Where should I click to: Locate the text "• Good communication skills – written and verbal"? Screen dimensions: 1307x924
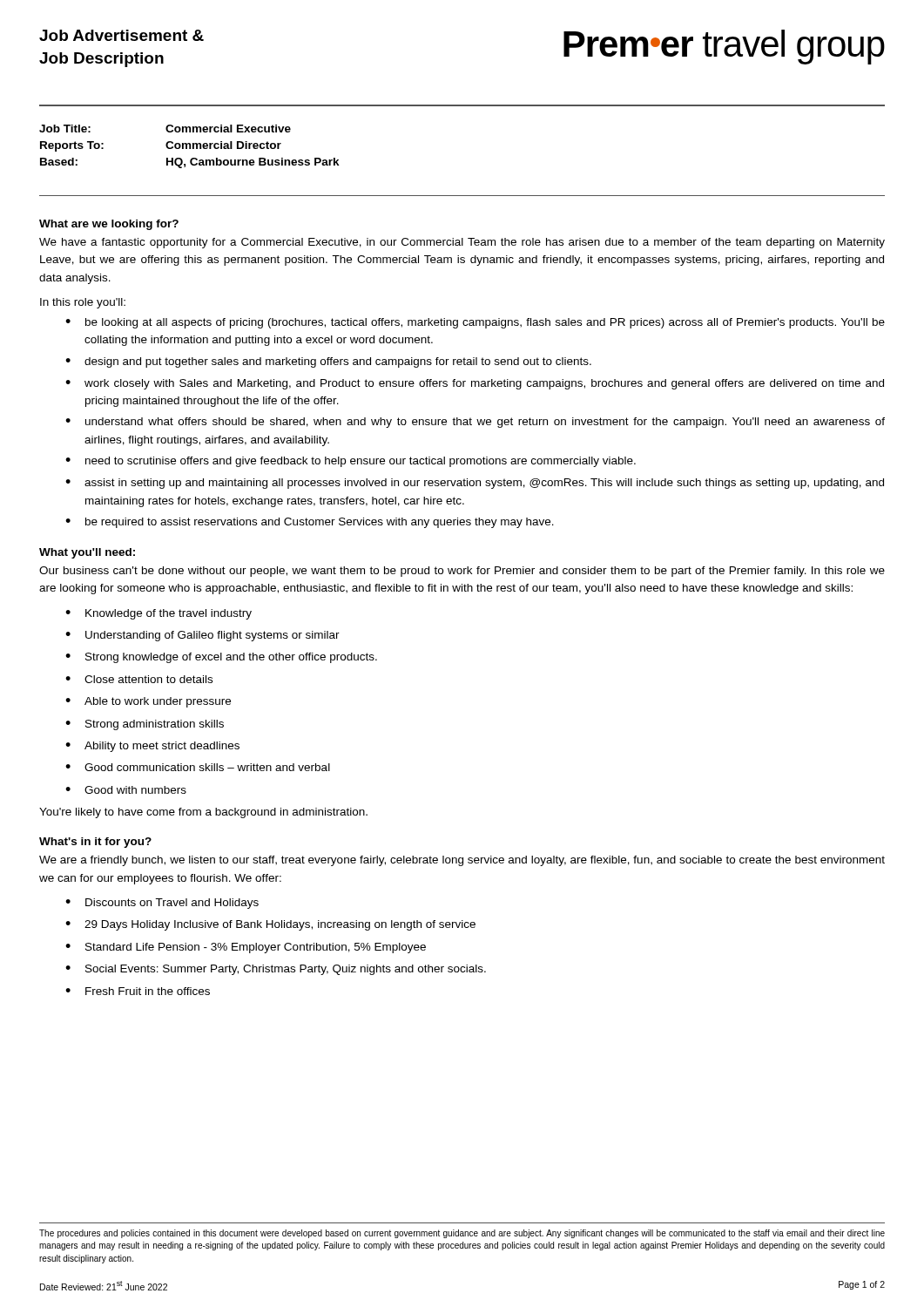tap(198, 767)
